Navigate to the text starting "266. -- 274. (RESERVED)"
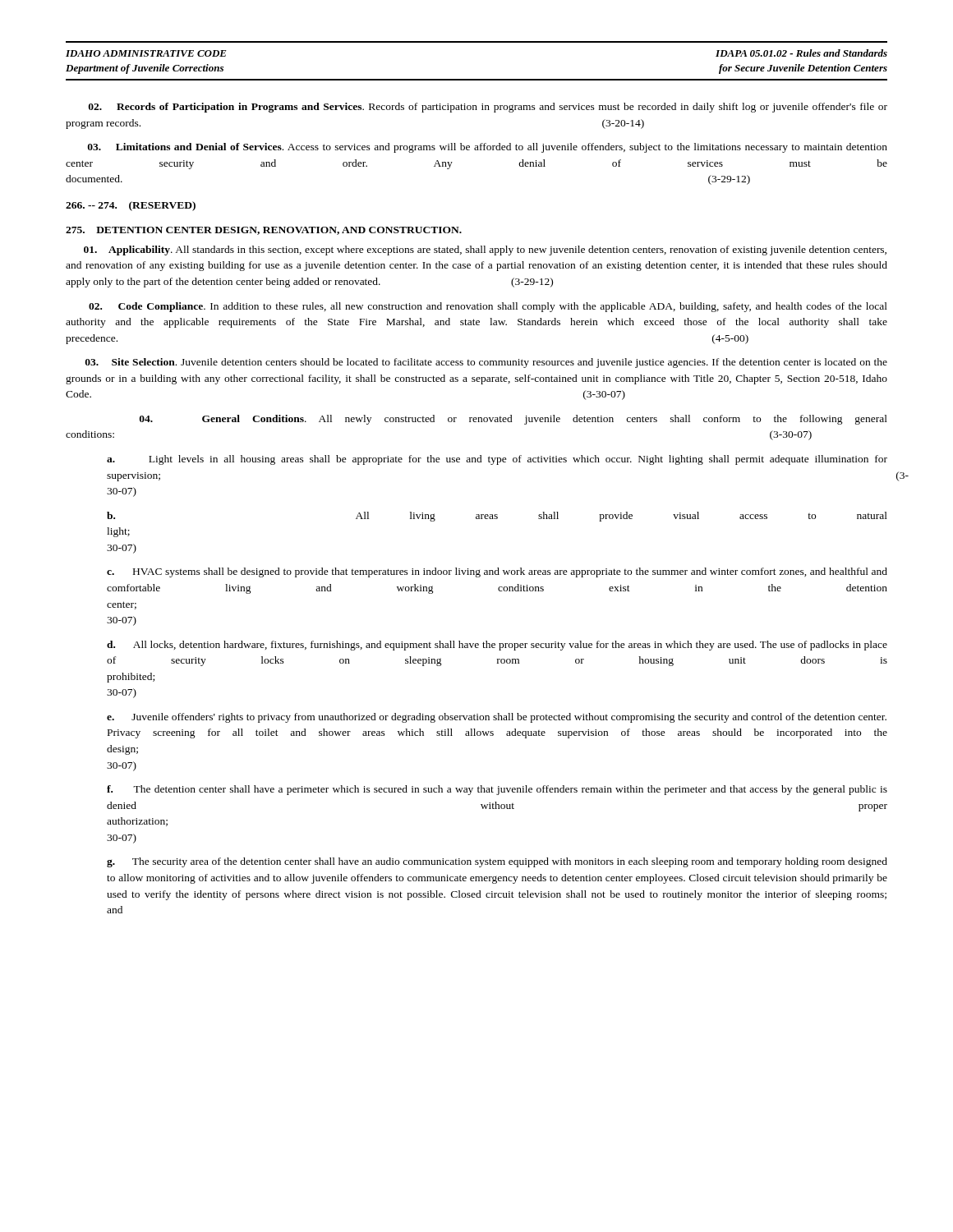953x1232 pixels. pos(131,205)
